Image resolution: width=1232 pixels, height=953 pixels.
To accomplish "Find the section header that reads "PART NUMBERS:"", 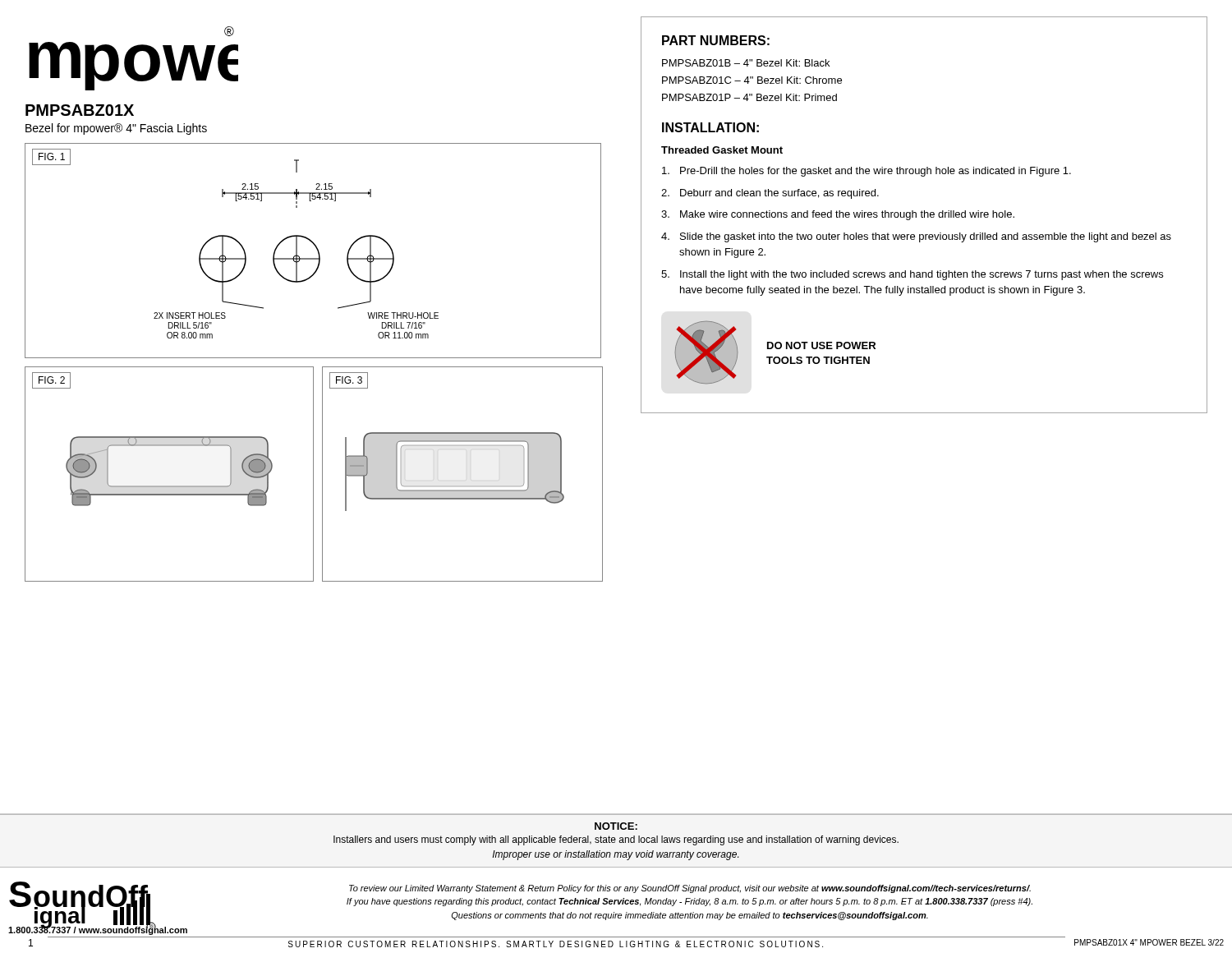I will (x=716, y=41).
